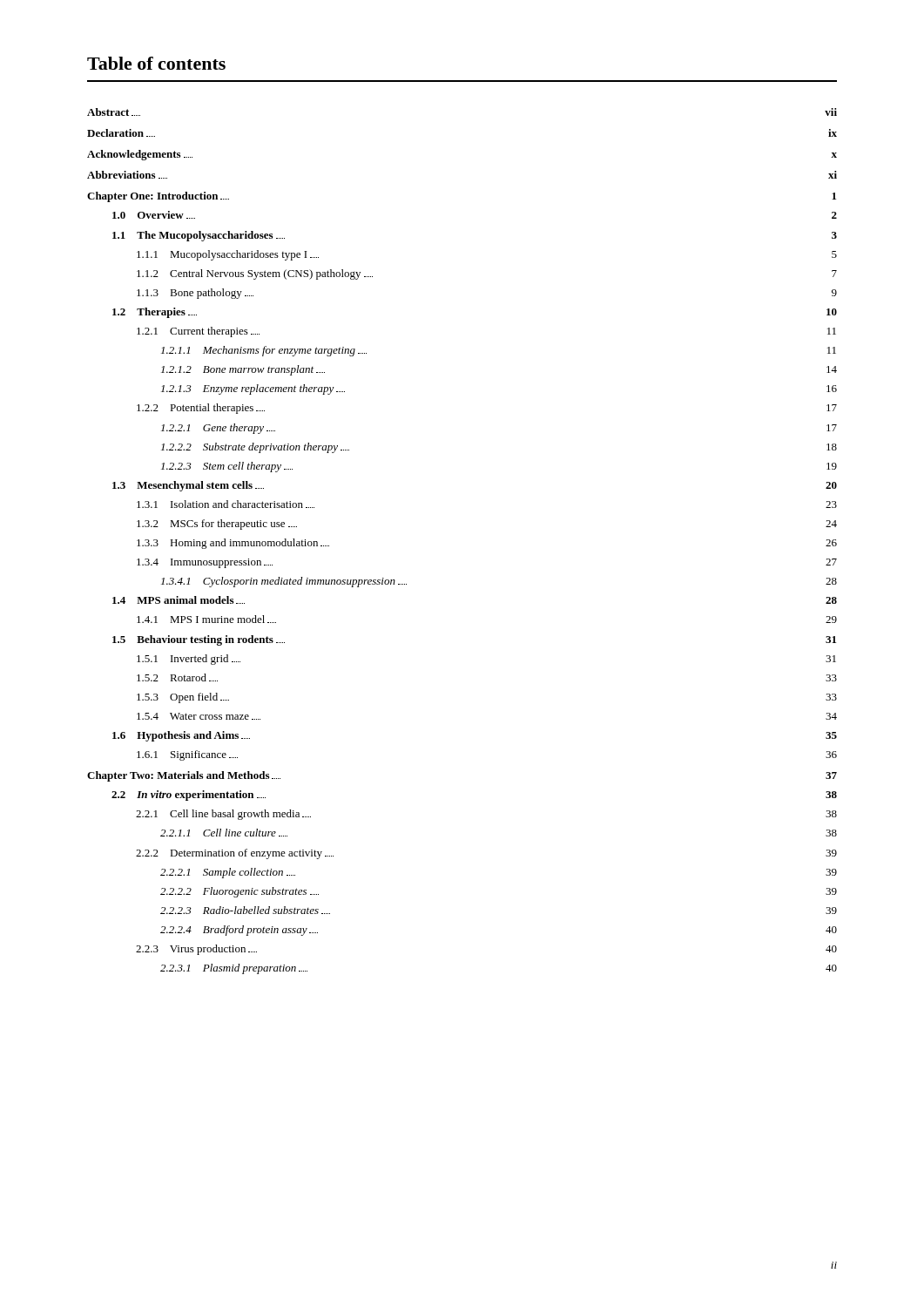Click where it says "3.1 Isolation and characterisation23"

[x=147, y=504]
